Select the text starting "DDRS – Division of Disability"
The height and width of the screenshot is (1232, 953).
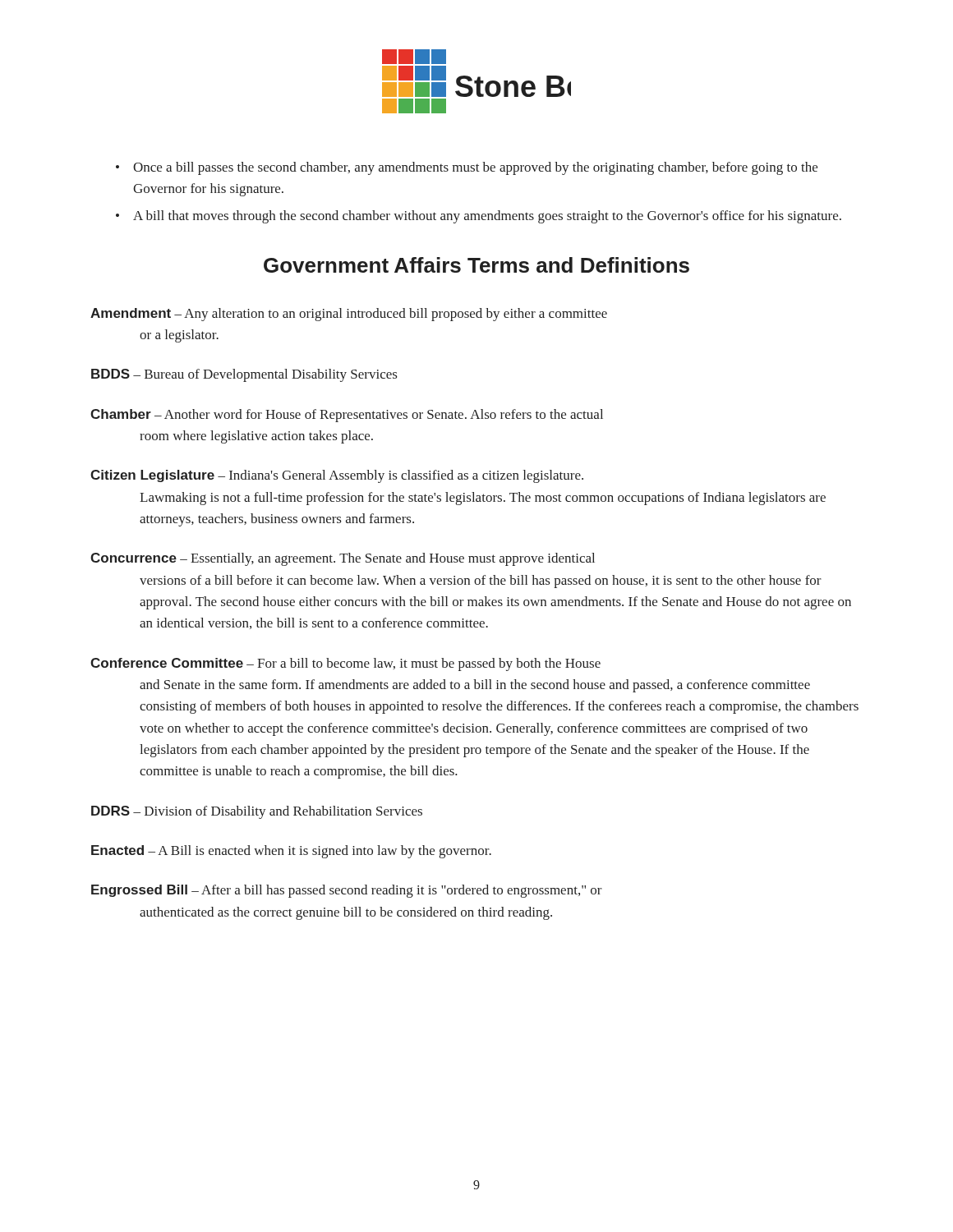[257, 811]
